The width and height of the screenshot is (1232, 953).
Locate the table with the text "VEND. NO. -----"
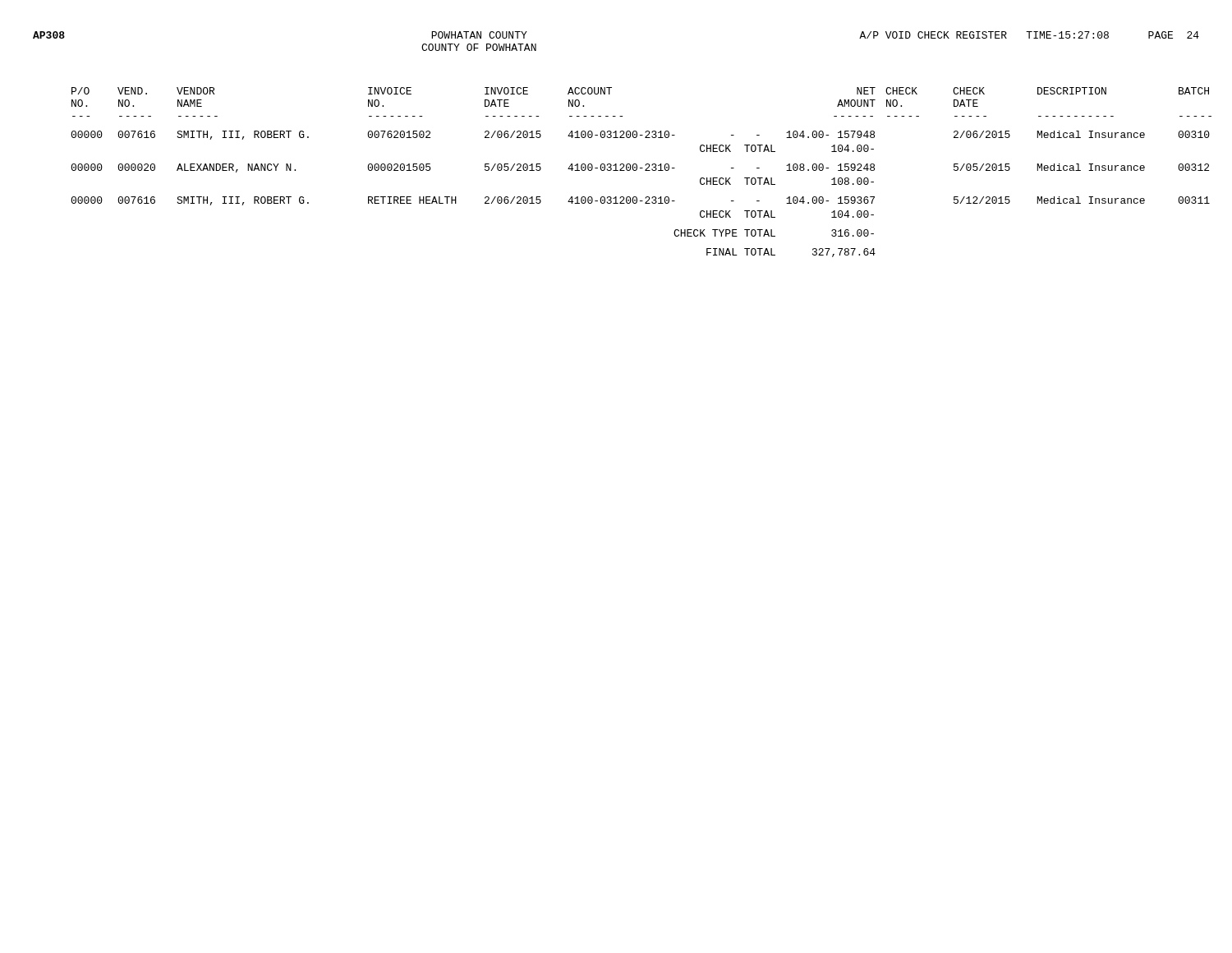(616, 167)
